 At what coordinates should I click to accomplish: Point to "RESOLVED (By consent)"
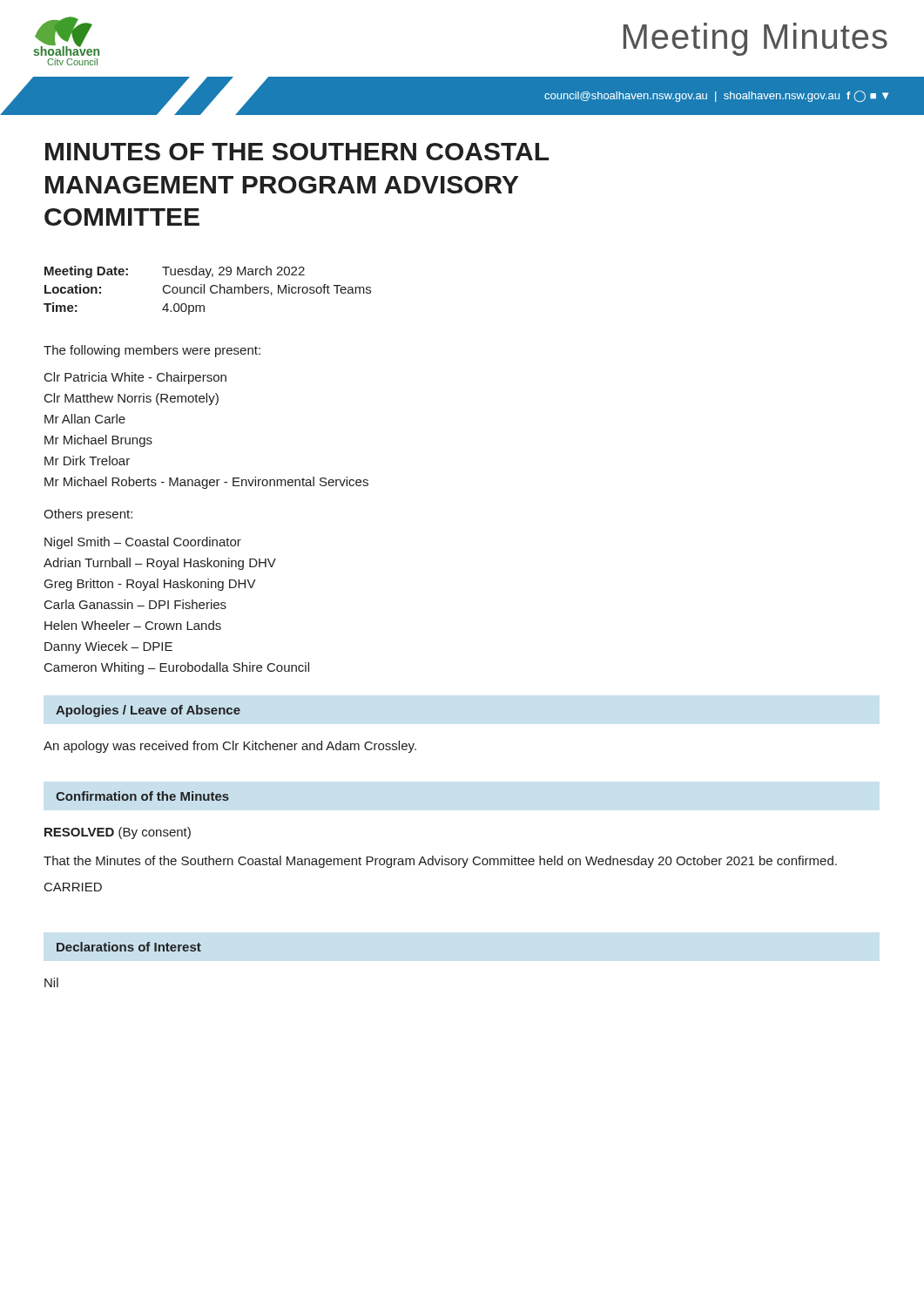pos(117,832)
